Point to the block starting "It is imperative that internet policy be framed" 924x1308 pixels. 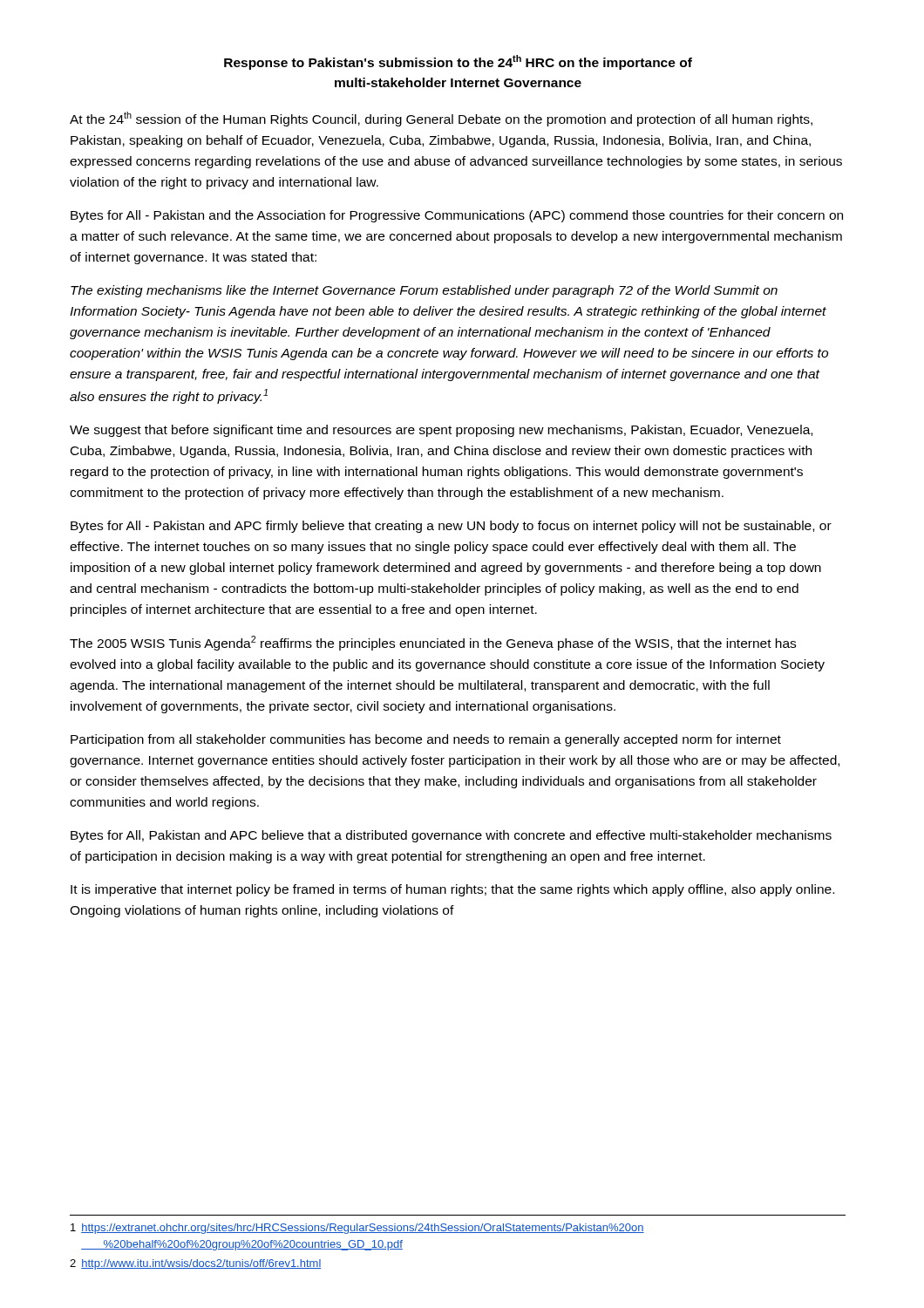[x=453, y=900]
